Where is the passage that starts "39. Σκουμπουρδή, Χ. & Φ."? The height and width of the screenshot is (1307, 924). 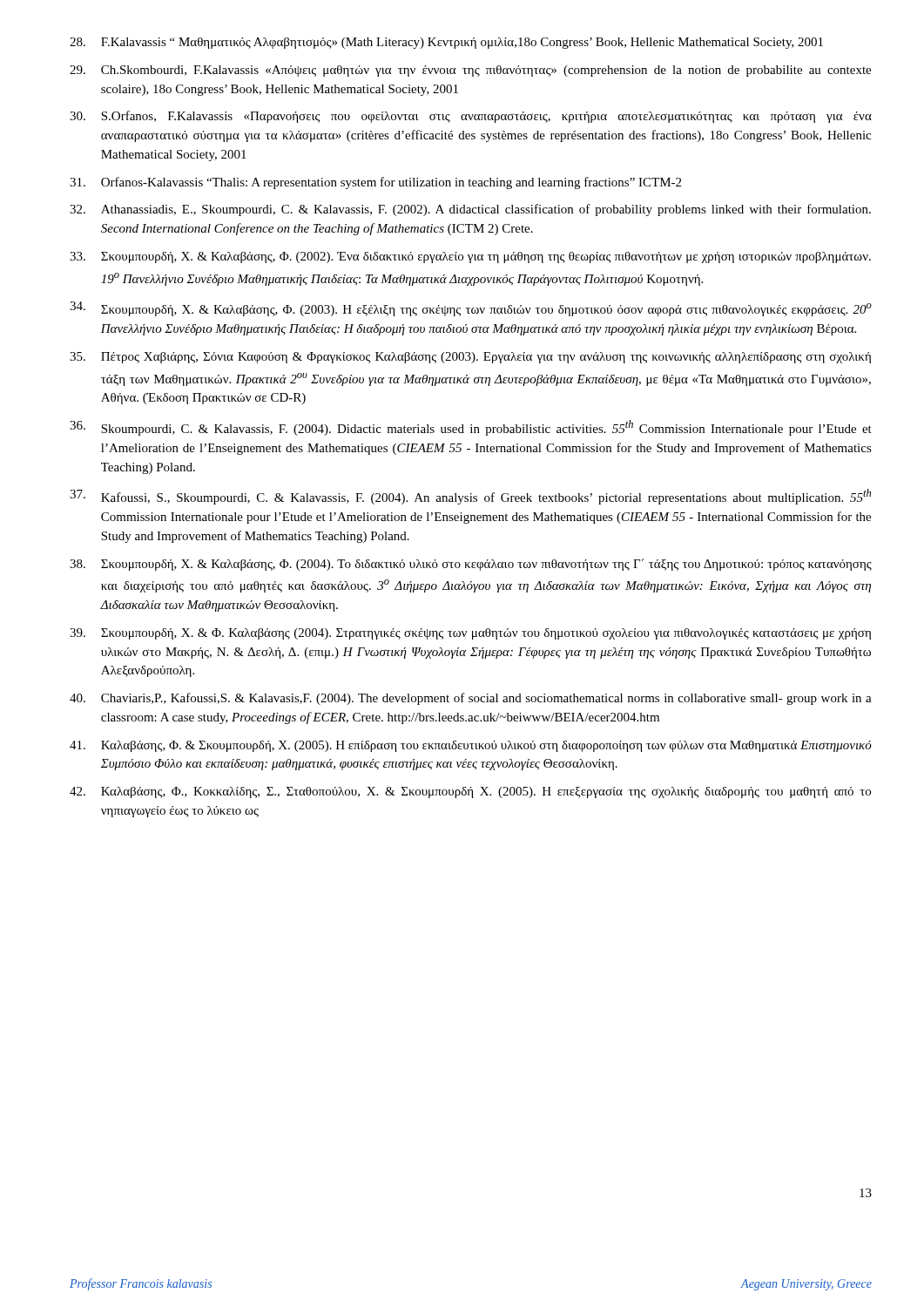click(471, 652)
